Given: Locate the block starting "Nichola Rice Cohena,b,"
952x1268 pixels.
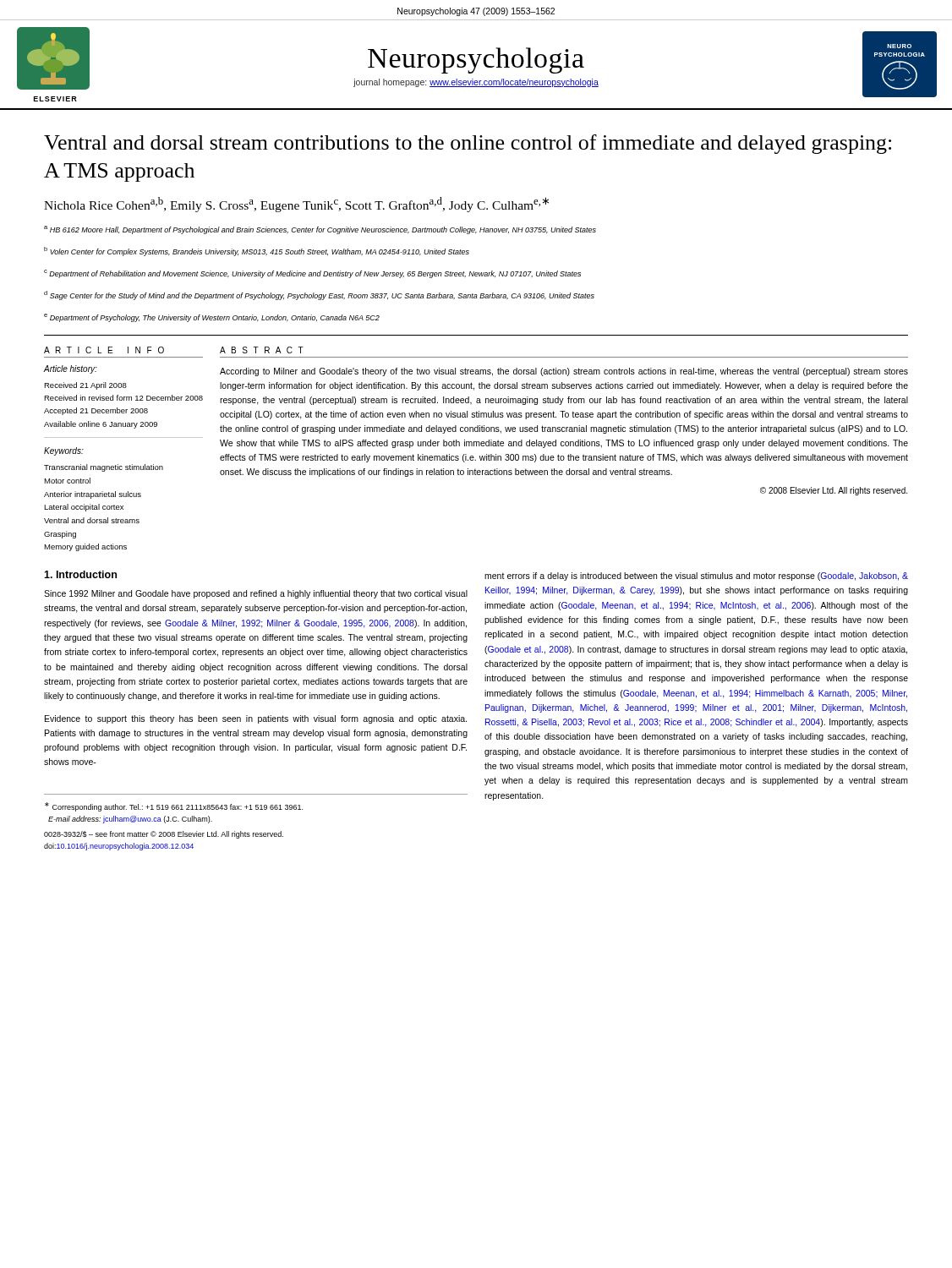Looking at the screenshot, I should (x=297, y=203).
